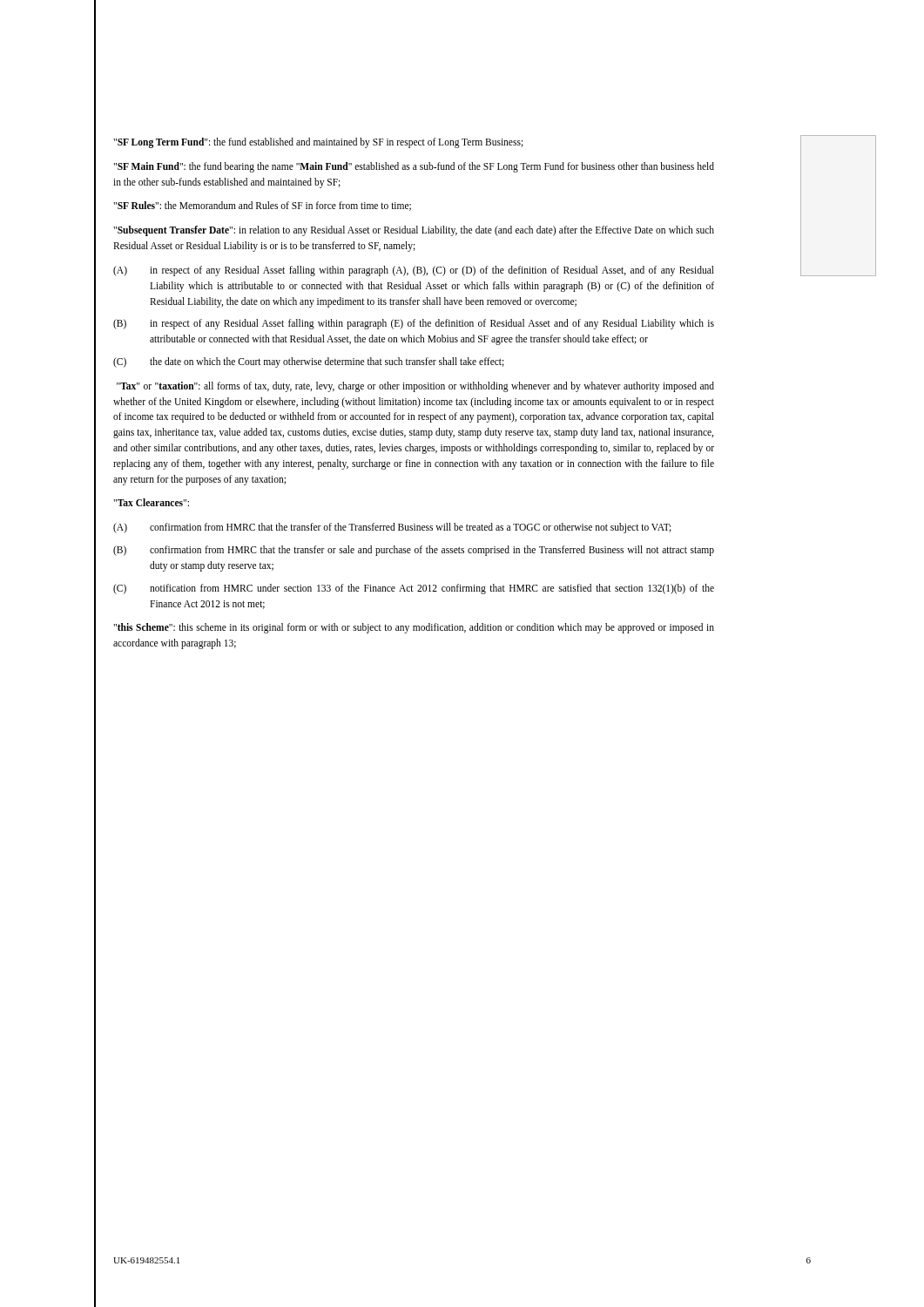This screenshot has width=924, height=1307.
Task: Select the list item with the text "(A) confirmation from HMRC that"
Action: pyautogui.click(x=414, y=528)
